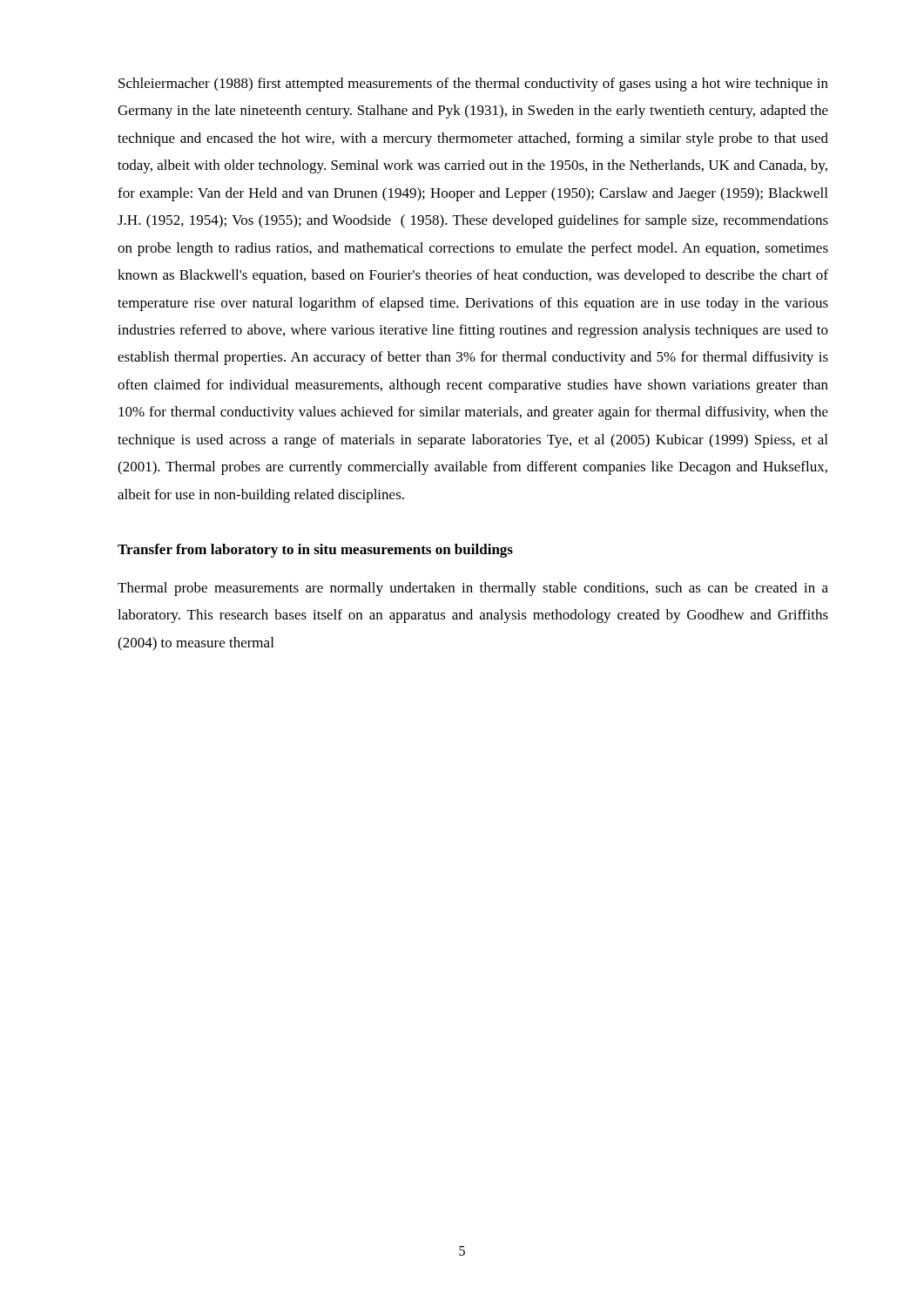Click the passage that begins "Thermal probe measurements are normally undertaken"
The height and width of the screenshot is (1307, 924).
coord(473,615)
